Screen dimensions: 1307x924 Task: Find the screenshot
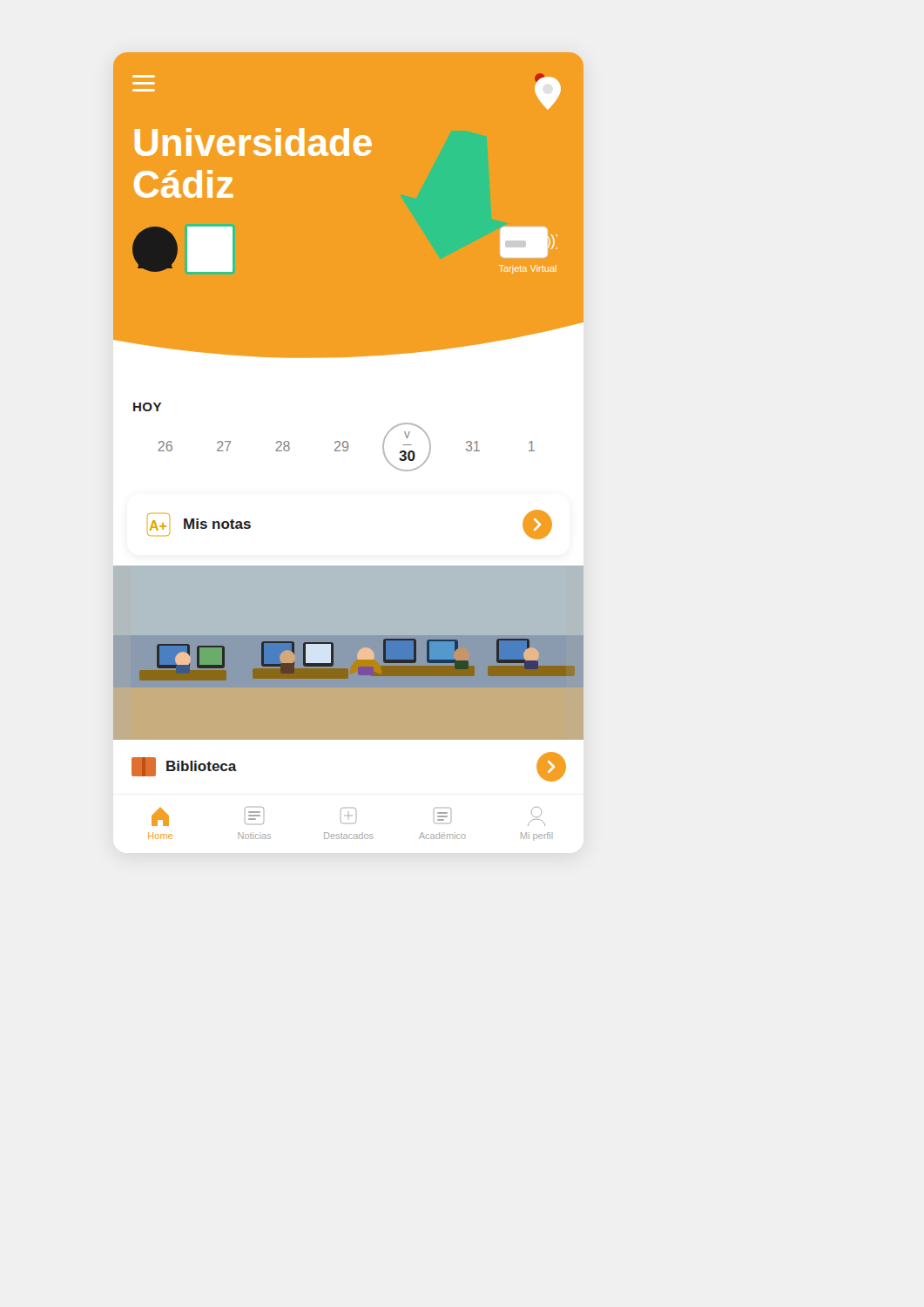click(348, 453)
